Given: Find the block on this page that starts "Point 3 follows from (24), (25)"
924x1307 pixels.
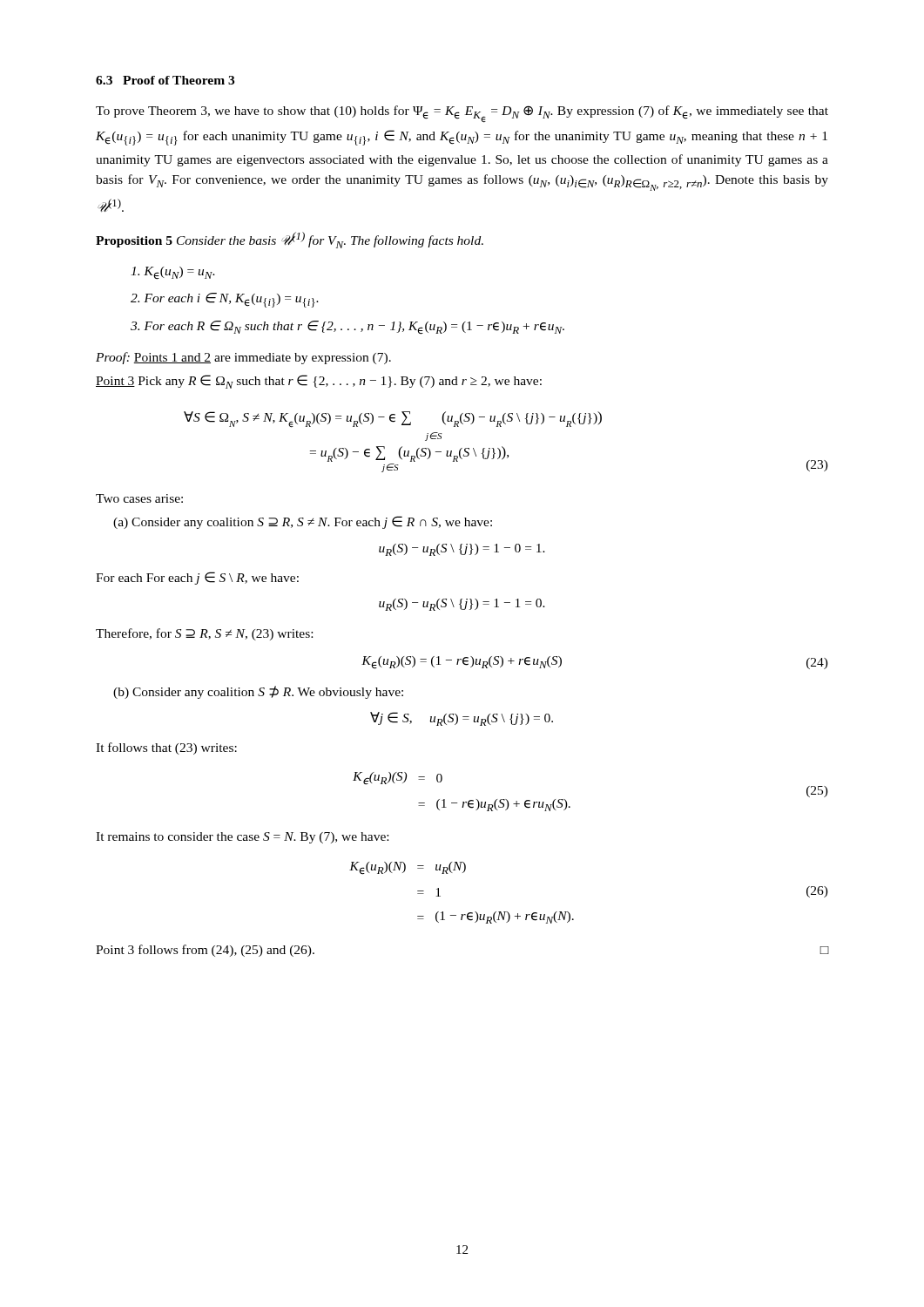Looking at the screenshot, I should click(x=202, y=950).
